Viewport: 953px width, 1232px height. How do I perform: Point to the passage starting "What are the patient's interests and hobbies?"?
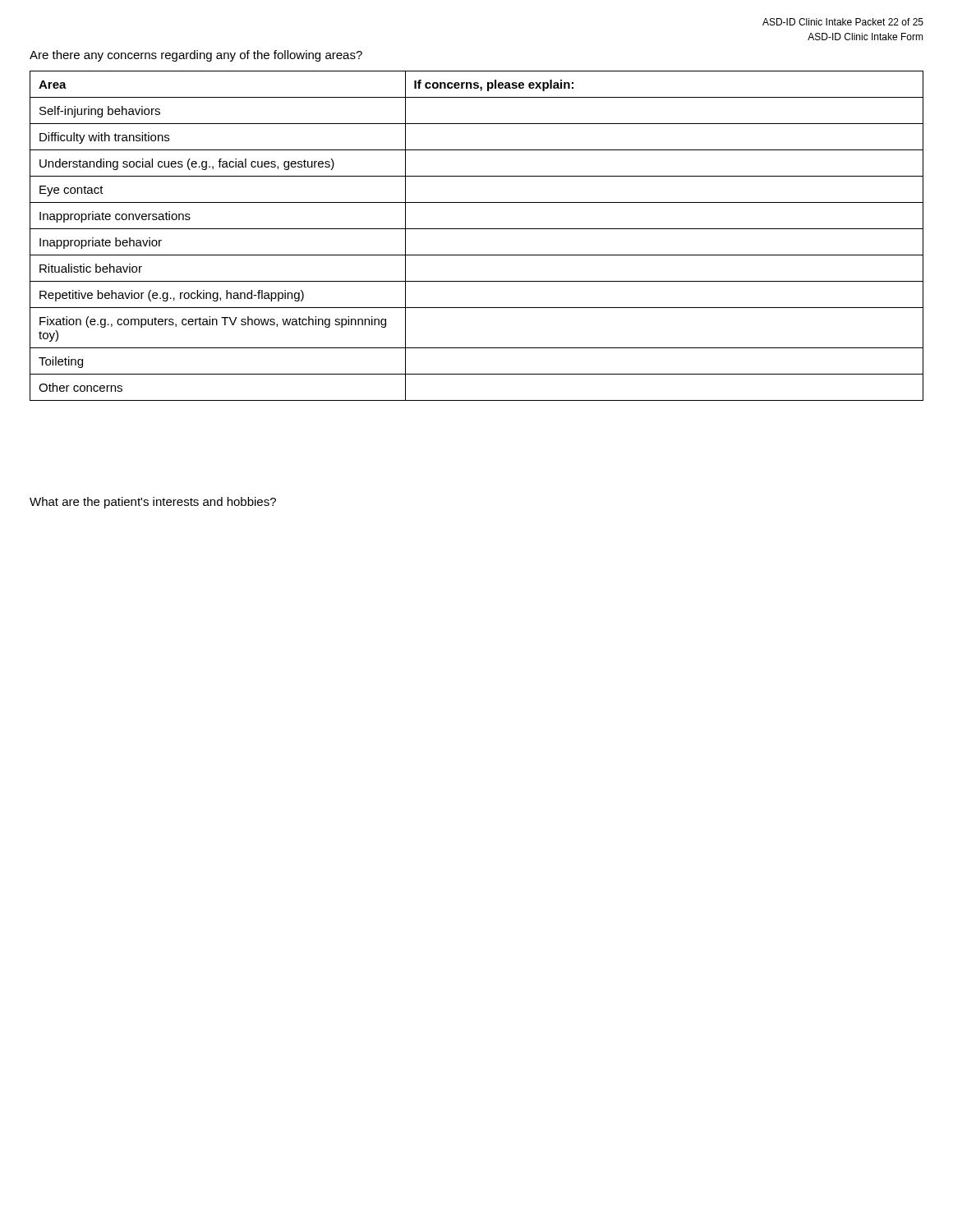click(x=153, y=501)
